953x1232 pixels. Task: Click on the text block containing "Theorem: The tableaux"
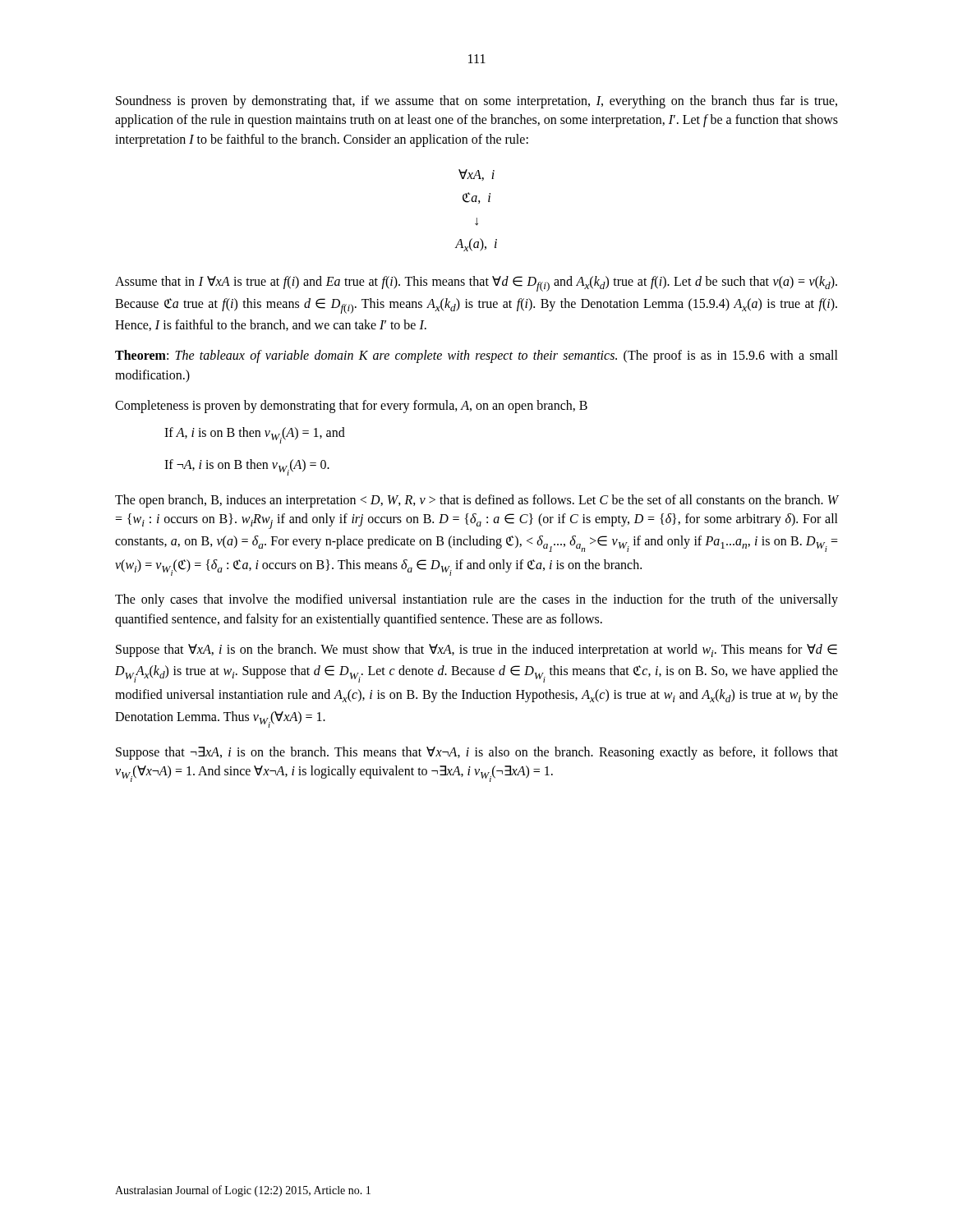coord(476,365)
